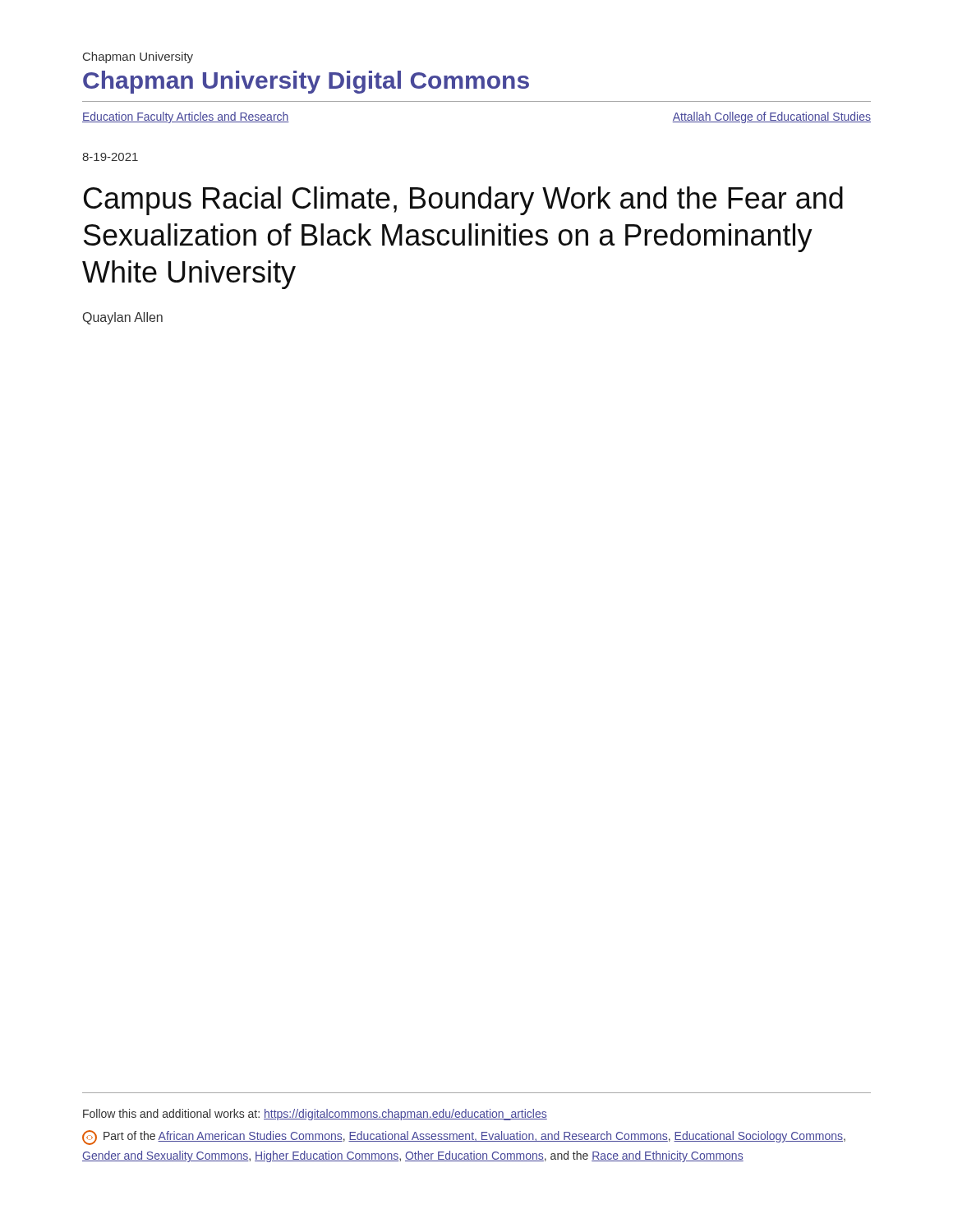Select the text that says "Chapman University"
Screen dimensions: 1232x953
click(x=138, y=56)
